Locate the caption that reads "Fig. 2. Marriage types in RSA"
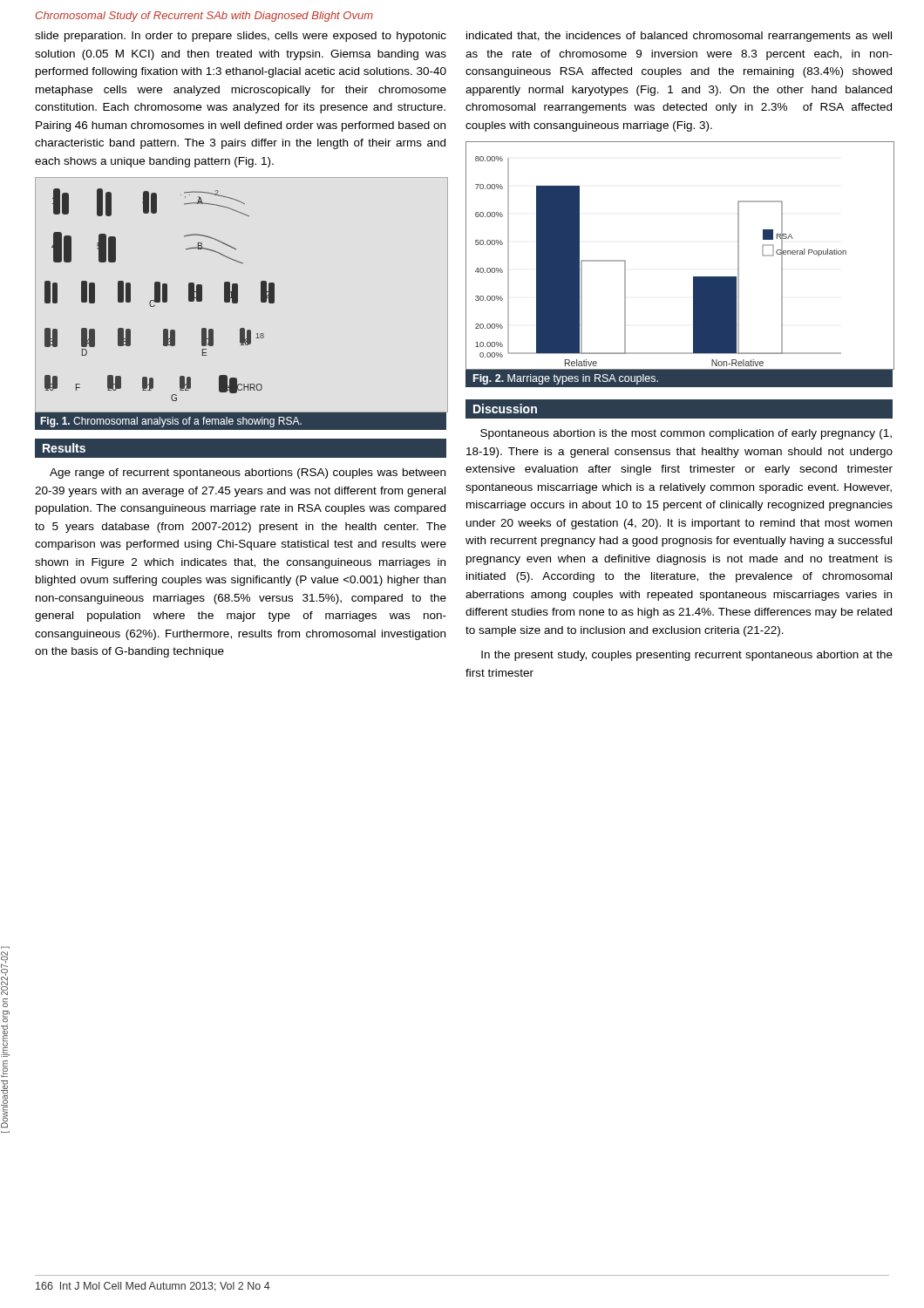The image size is (924, 1308). [566, 379]
